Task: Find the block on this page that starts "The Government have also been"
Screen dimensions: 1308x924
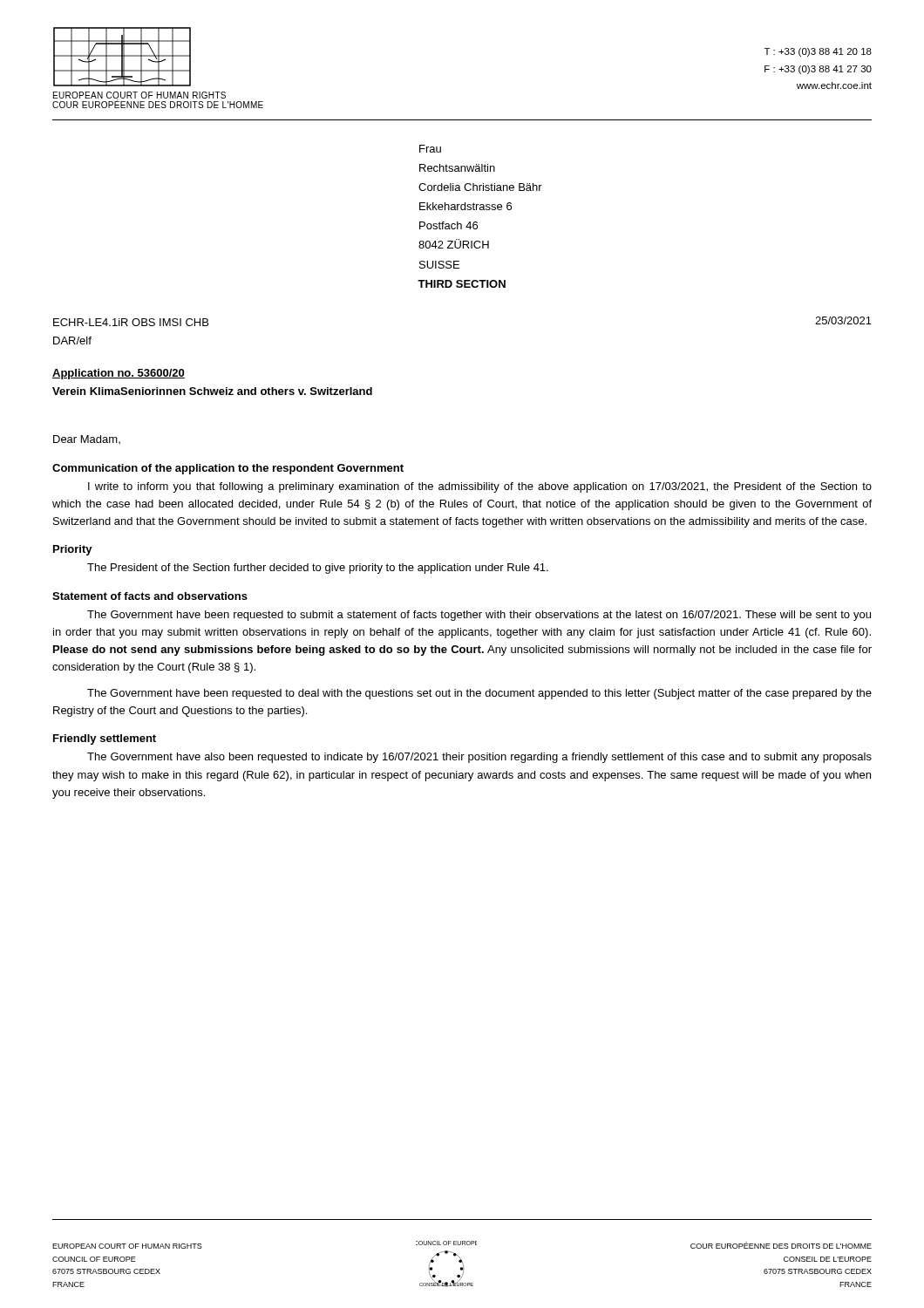Action: coord(462,774)
